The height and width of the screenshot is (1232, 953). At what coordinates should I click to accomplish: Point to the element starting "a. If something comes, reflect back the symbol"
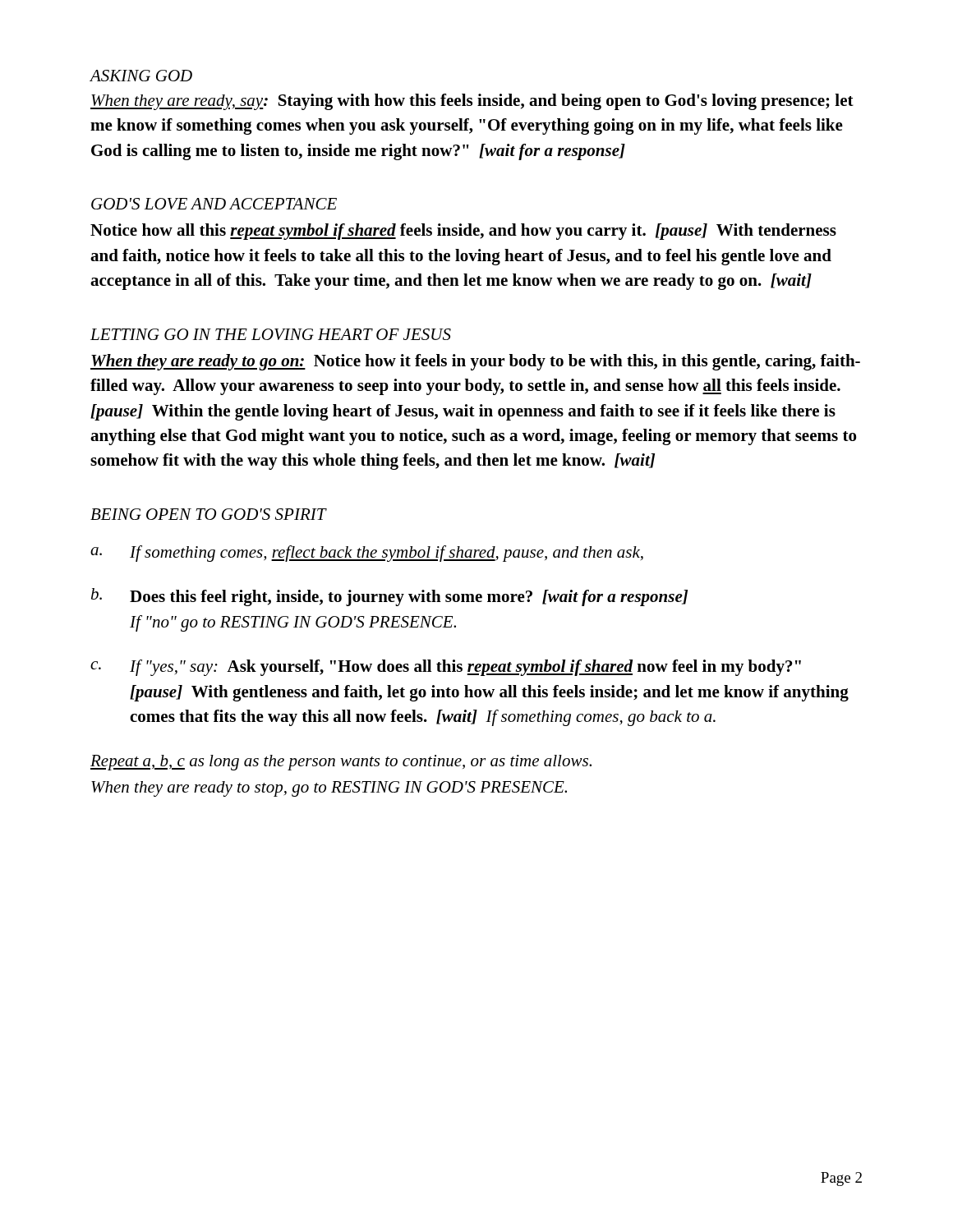tap(476, 552)
